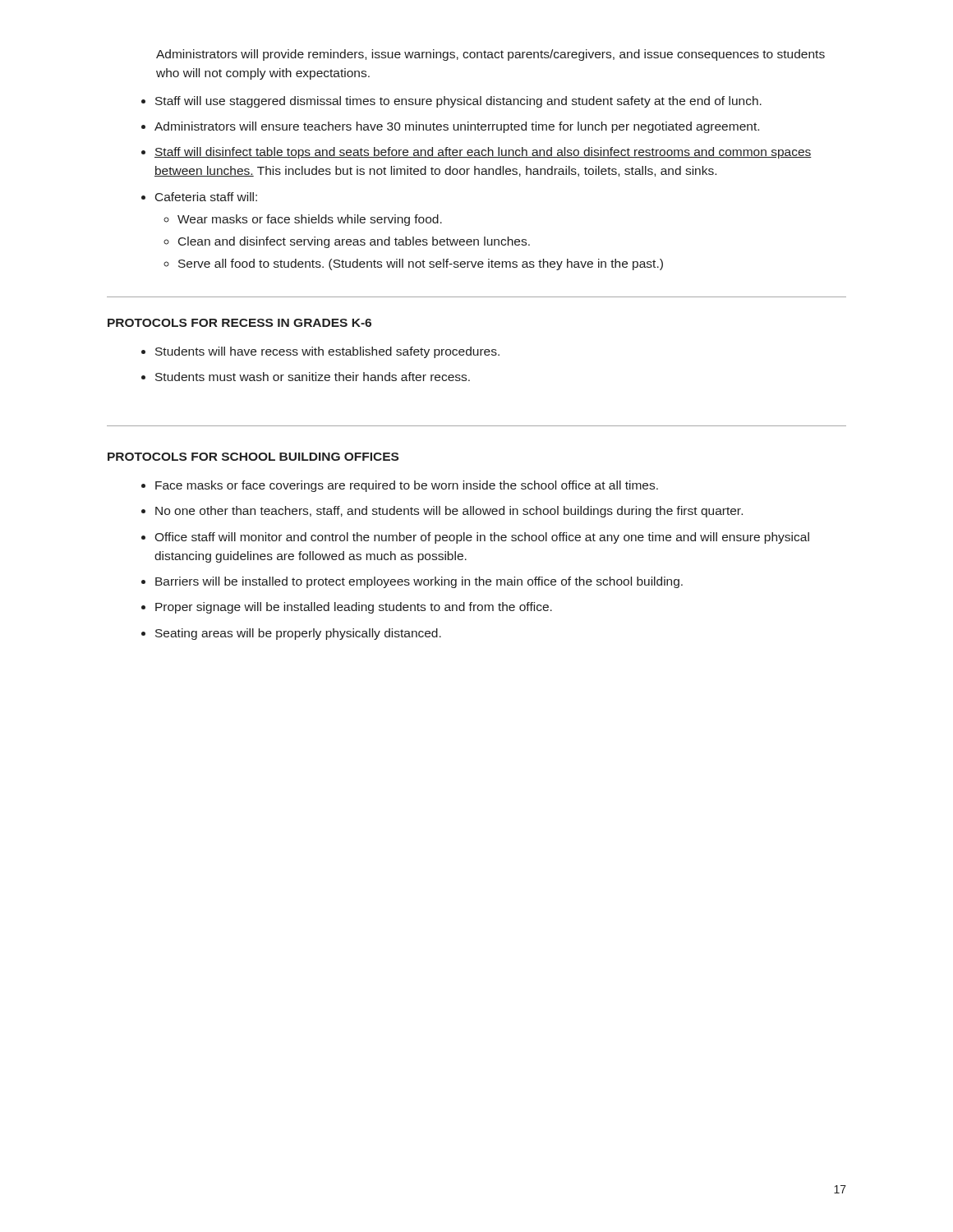Click on the list item containing "Wear masks or face"

310,219
